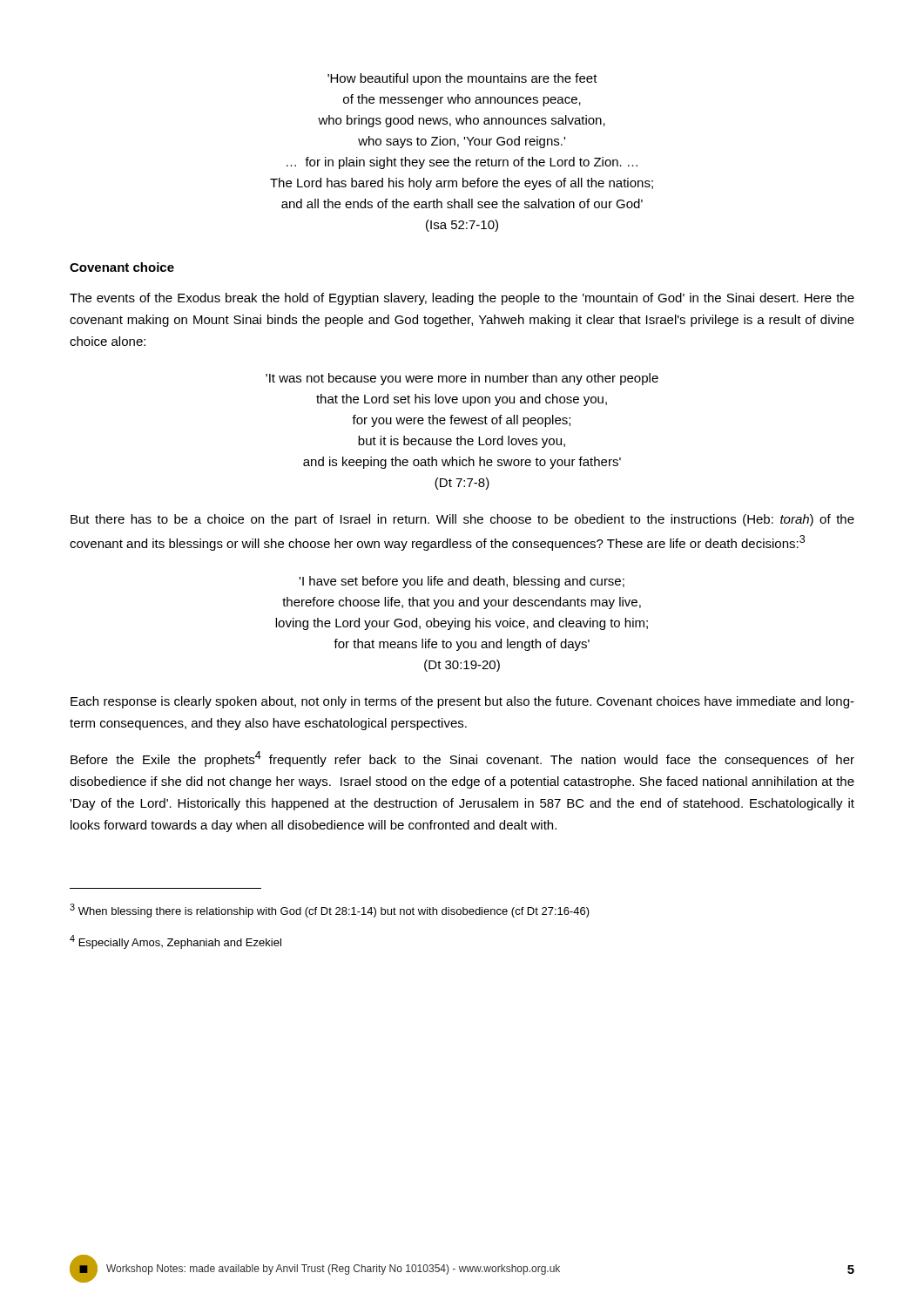The image size is (924, 1307).
Task: Select the footnote containing "4 Especially Amos,"
Action: click(x=175, y=942)
